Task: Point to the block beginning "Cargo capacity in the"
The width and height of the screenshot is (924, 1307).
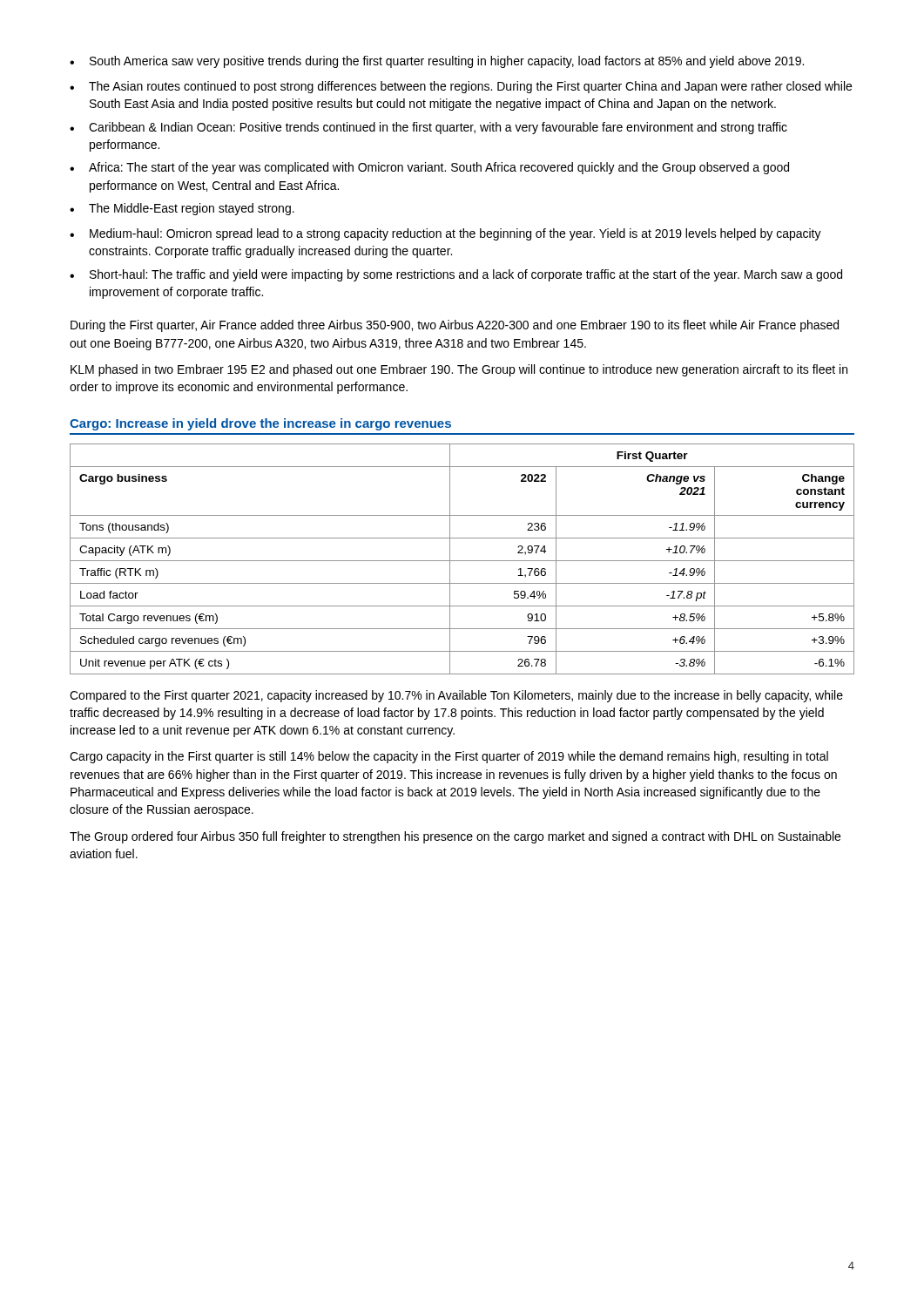Action: (x=453, y=783)
